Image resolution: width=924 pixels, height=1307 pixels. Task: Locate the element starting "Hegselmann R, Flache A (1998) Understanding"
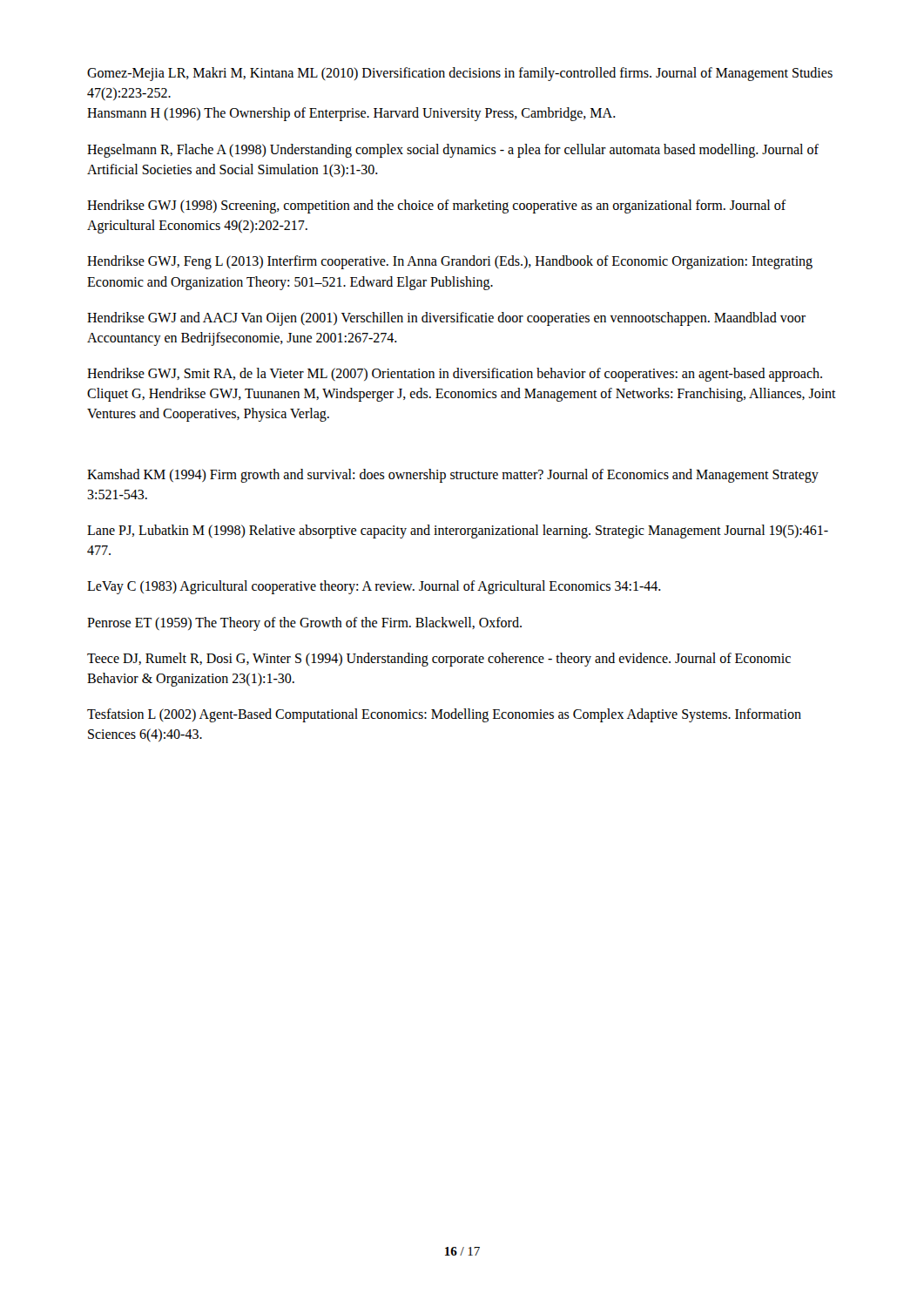(x=453, y=159)
